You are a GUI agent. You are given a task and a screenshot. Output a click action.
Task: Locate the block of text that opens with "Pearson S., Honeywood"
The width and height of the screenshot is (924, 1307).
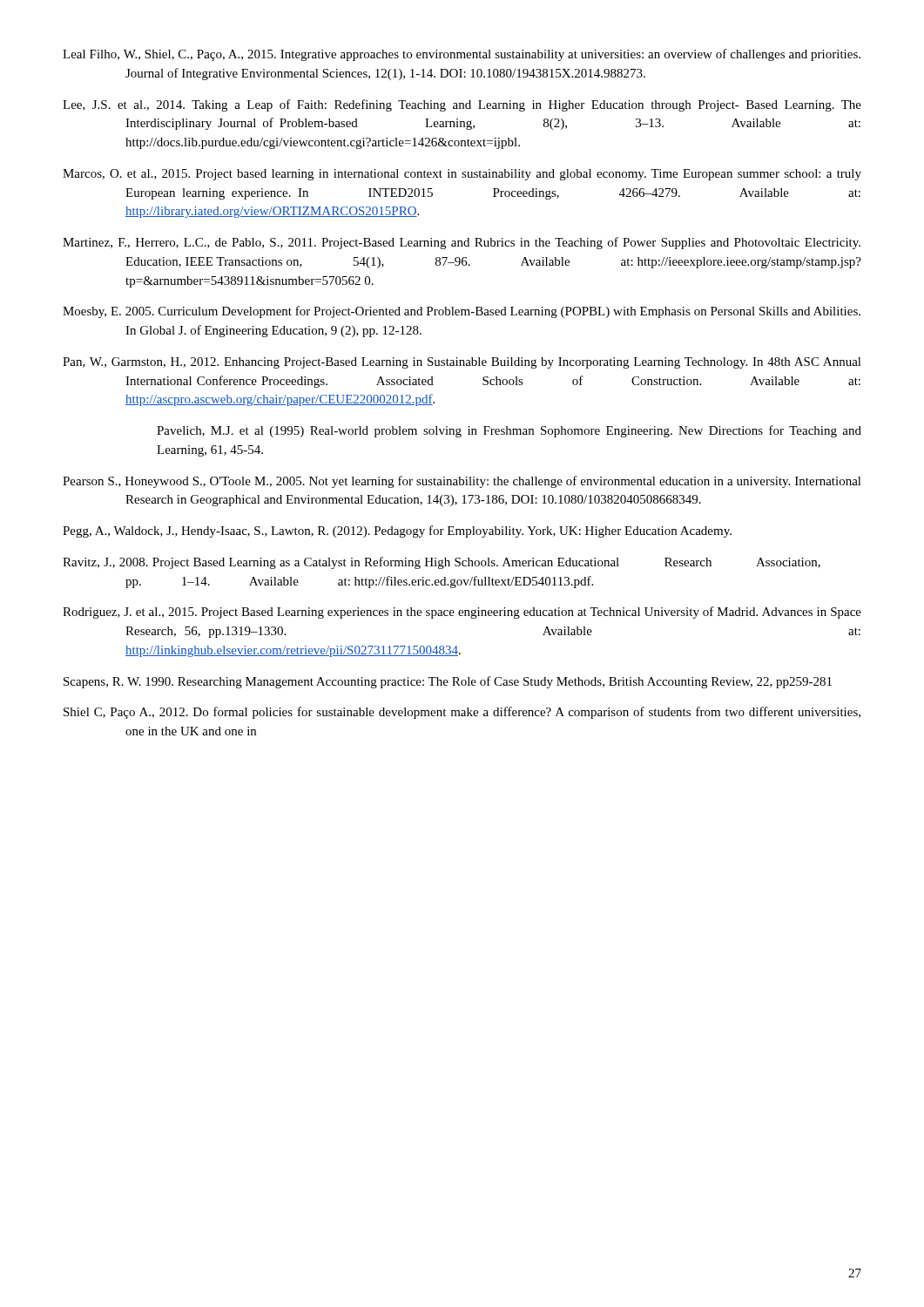[x=462, y=490]
